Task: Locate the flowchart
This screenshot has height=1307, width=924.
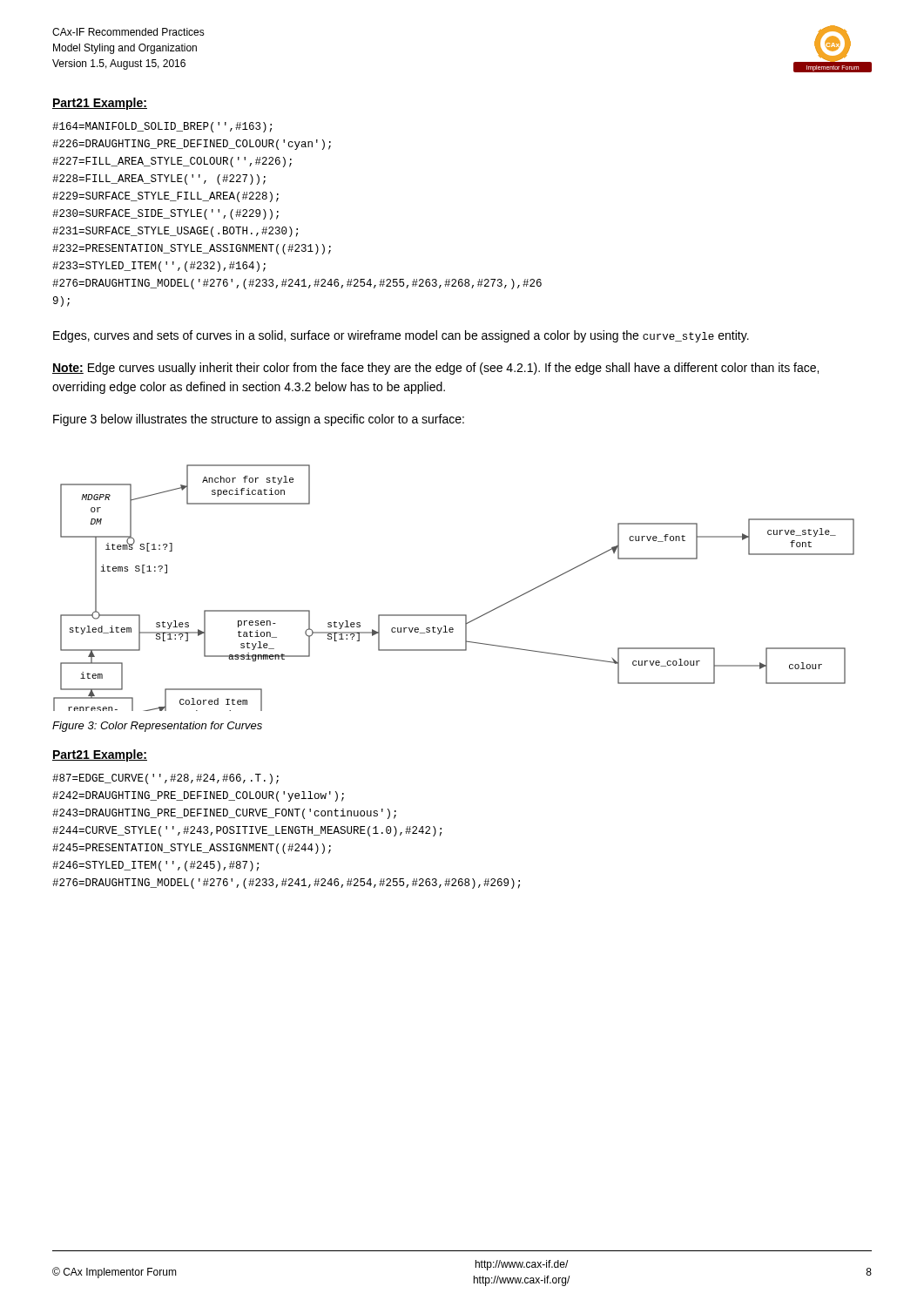Action: (462, 577)
